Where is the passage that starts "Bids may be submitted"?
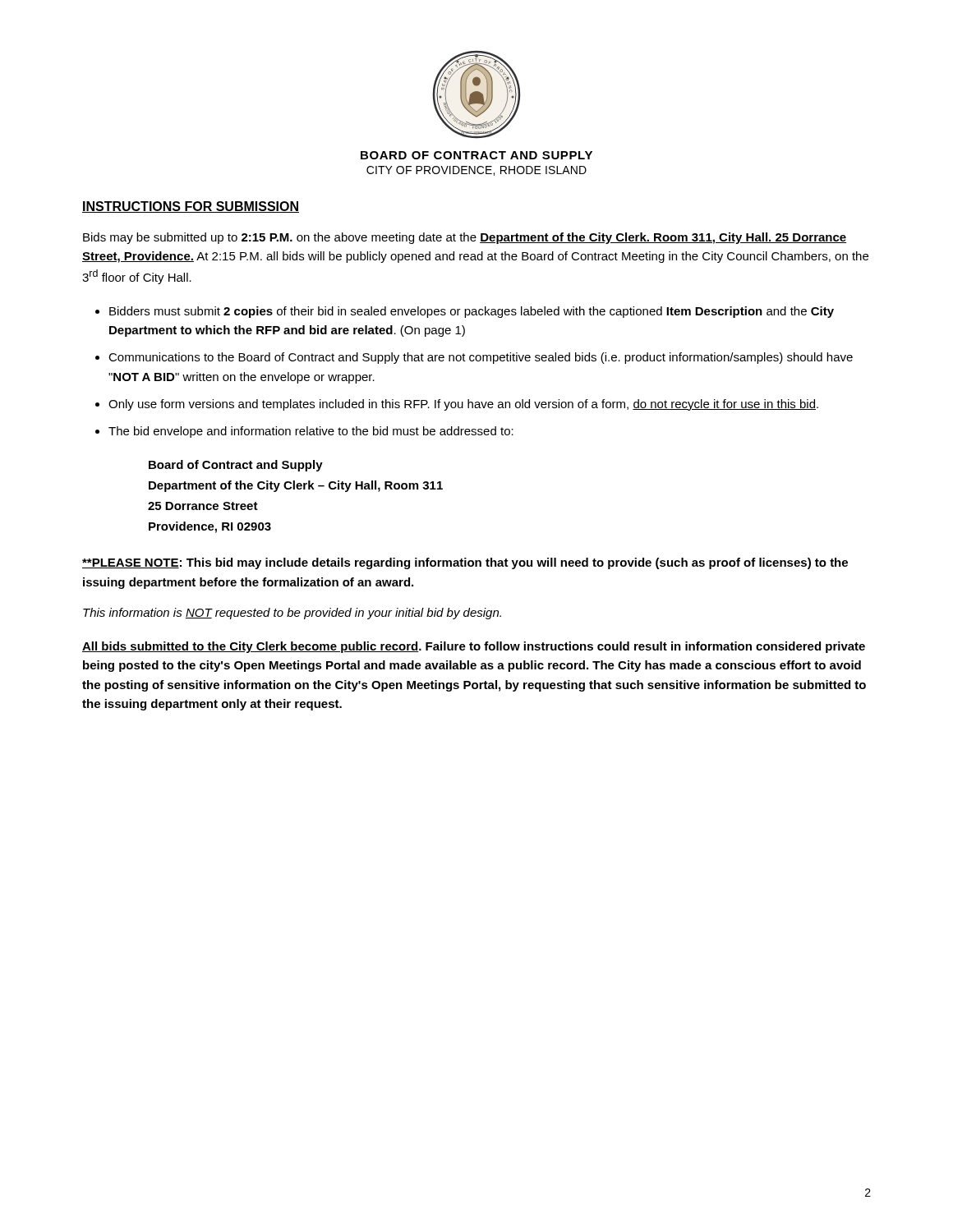 [476, 257]
